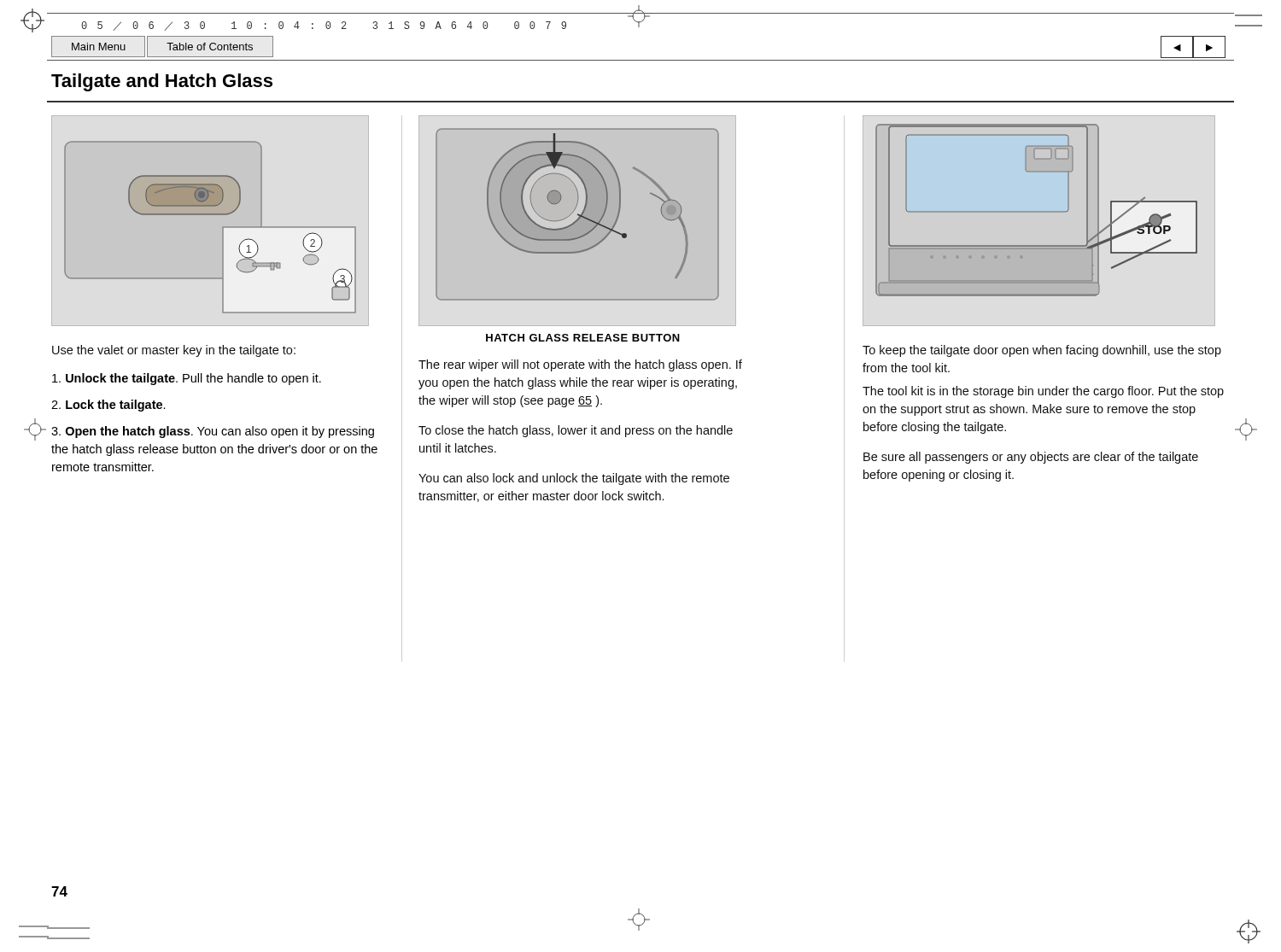The height and width of the screenshot is (952, 1281).
Task: Find the text block that says "Use the valet or"
Action: tap(174, 350)
